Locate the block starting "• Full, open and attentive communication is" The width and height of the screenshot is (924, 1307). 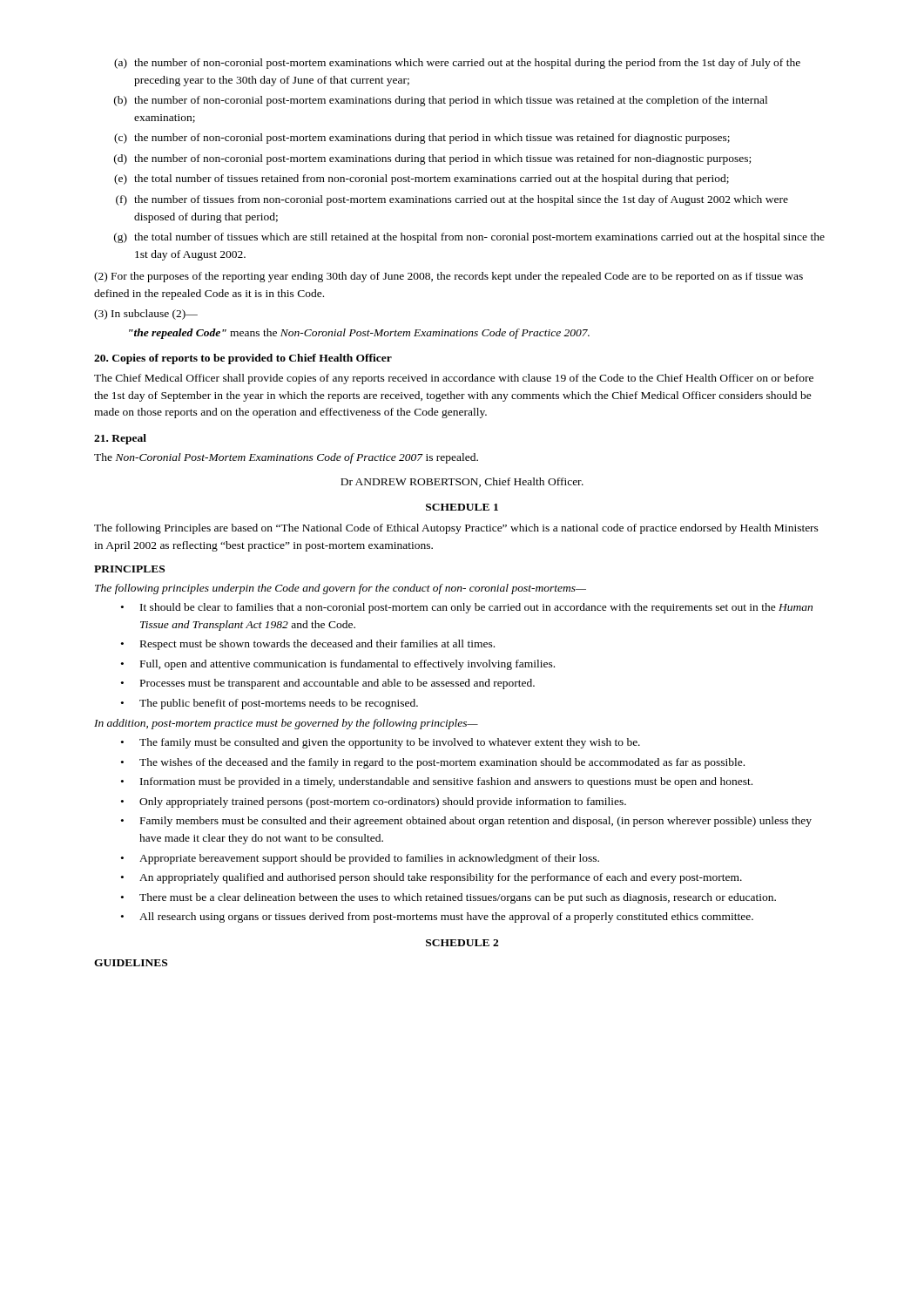(x=475, y=664)
